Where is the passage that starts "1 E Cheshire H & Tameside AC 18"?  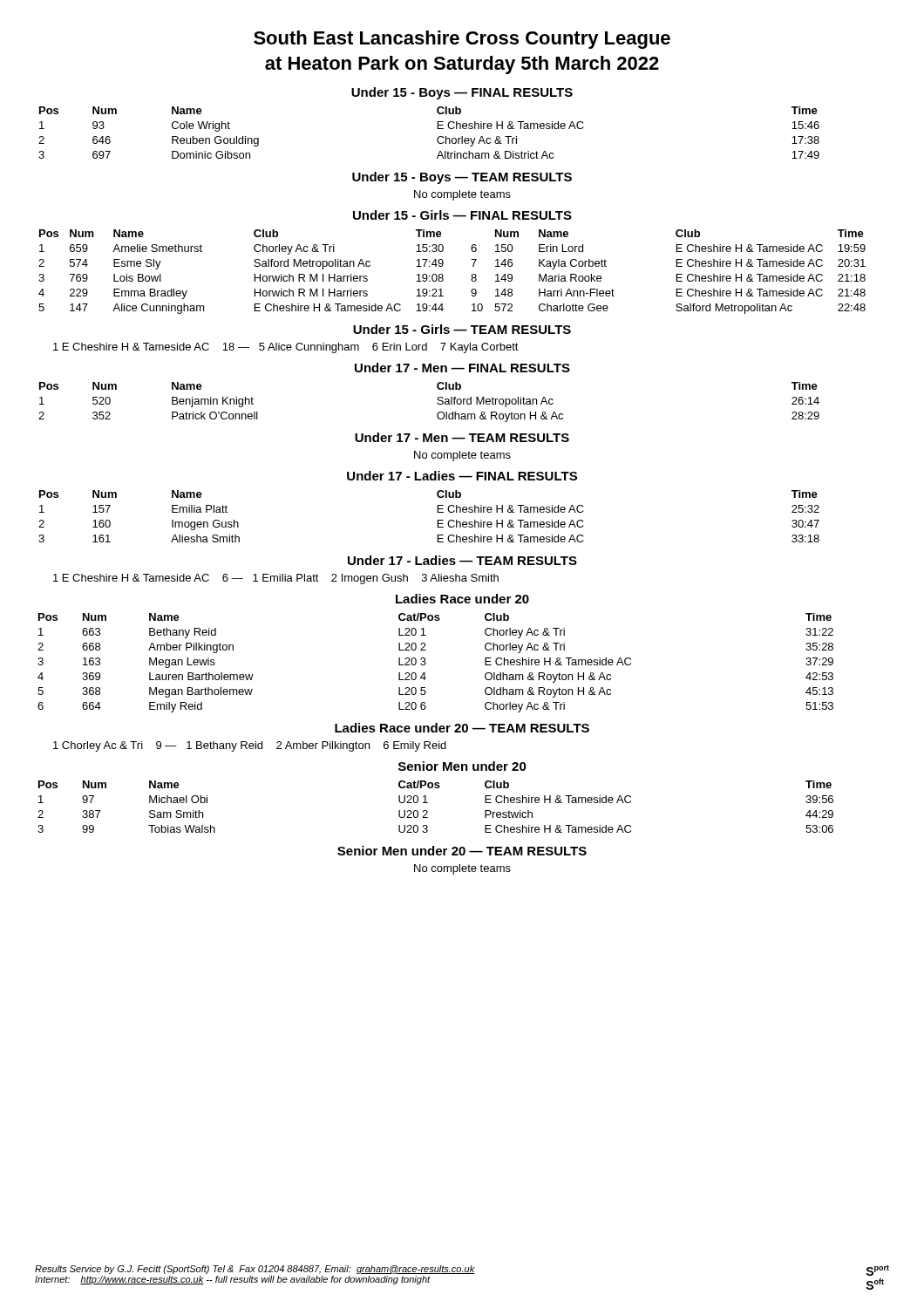(285, 347)
